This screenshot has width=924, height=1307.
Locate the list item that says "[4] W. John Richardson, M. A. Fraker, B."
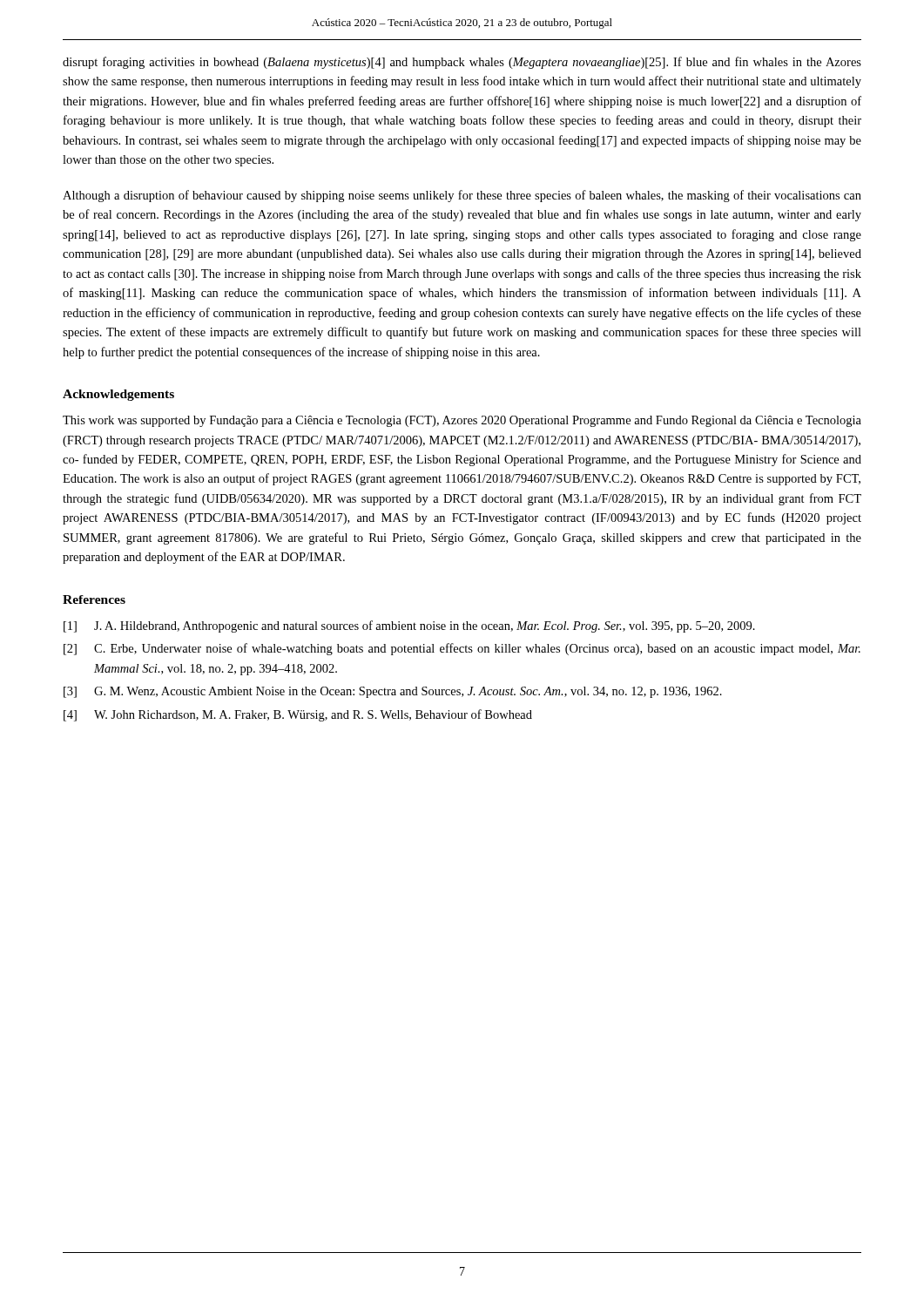point(462,714)
